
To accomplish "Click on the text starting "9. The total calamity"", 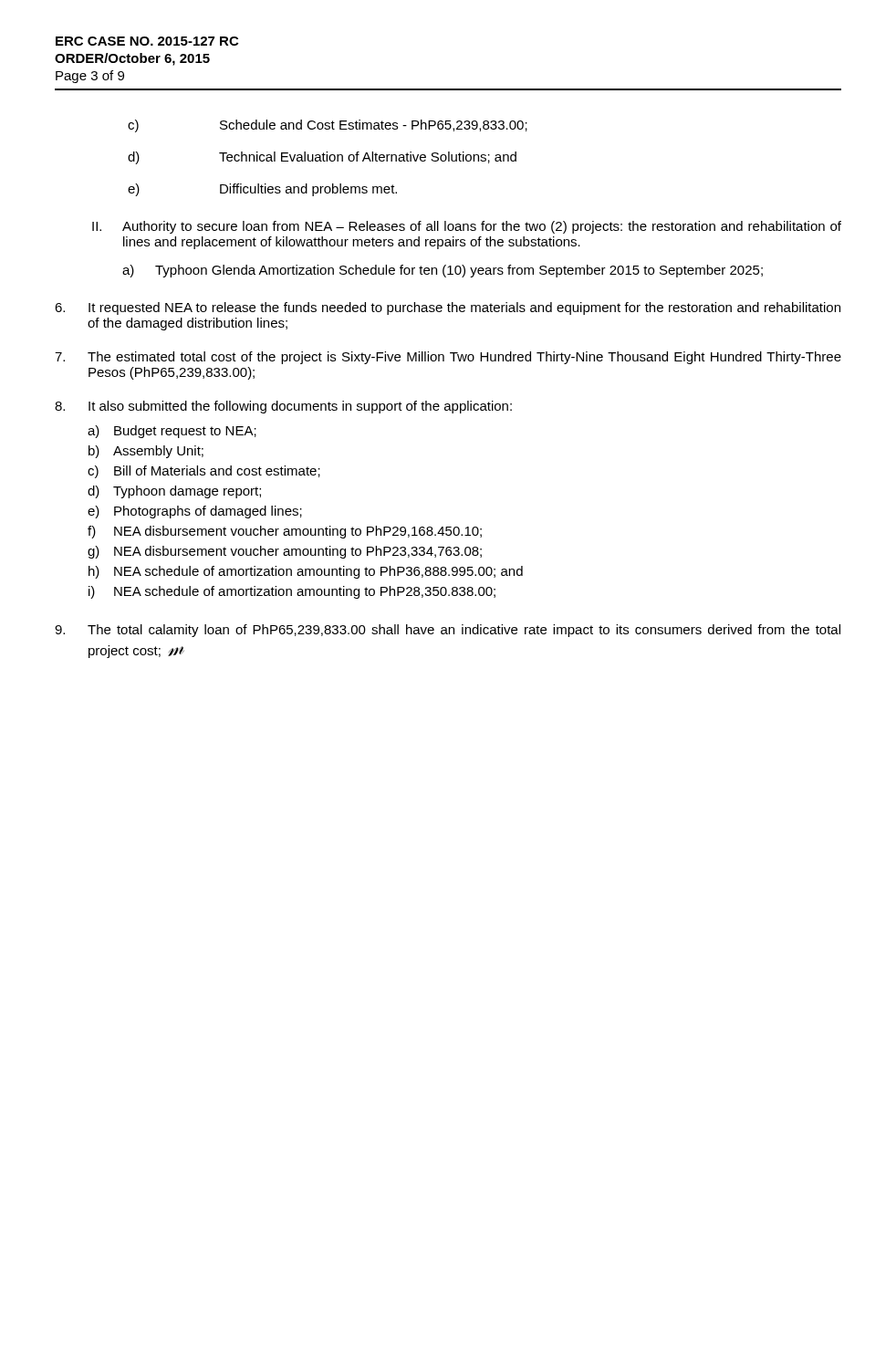I will pos(448,641).
